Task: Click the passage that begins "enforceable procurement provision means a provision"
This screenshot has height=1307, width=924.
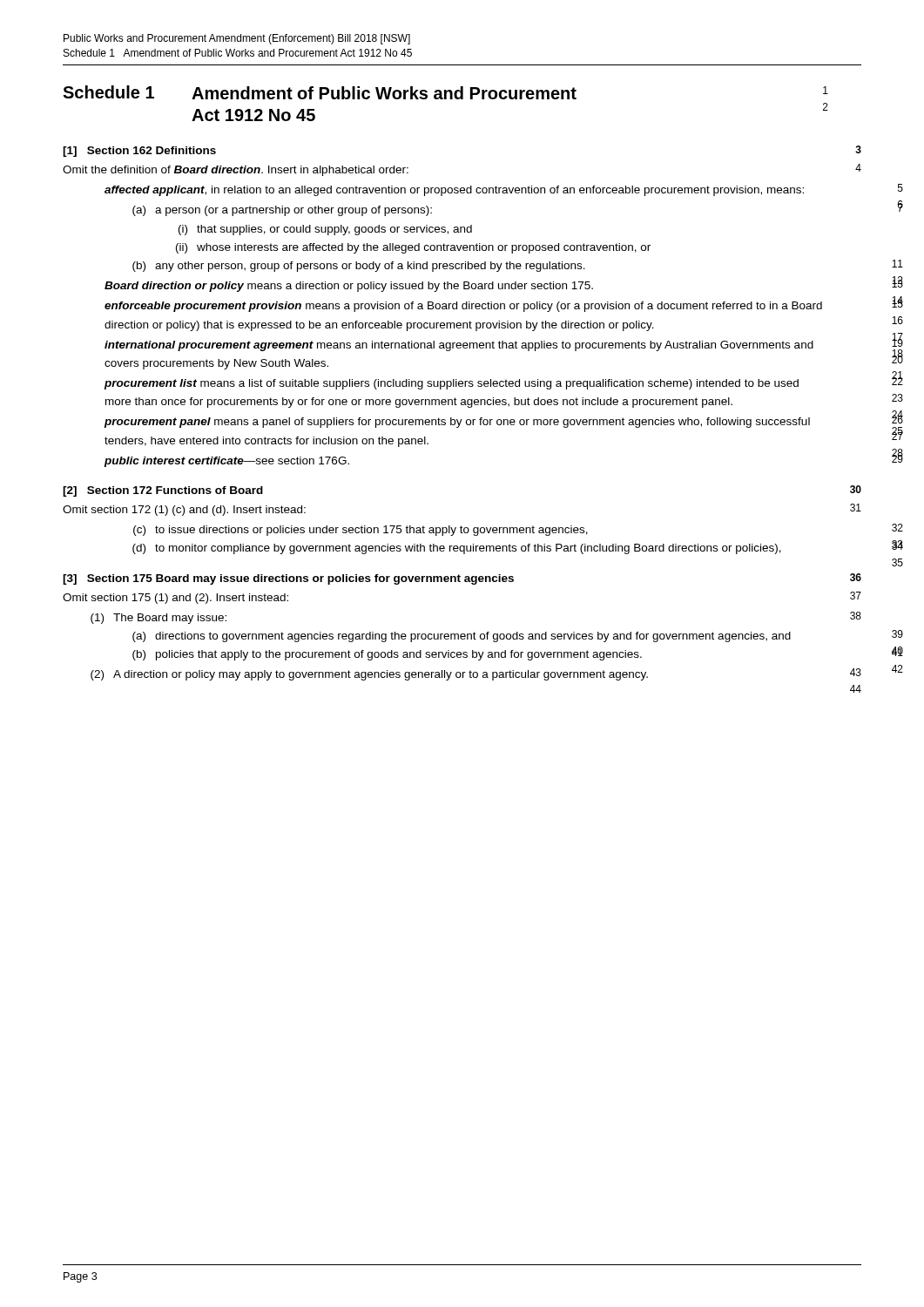Action: (466, 315)
